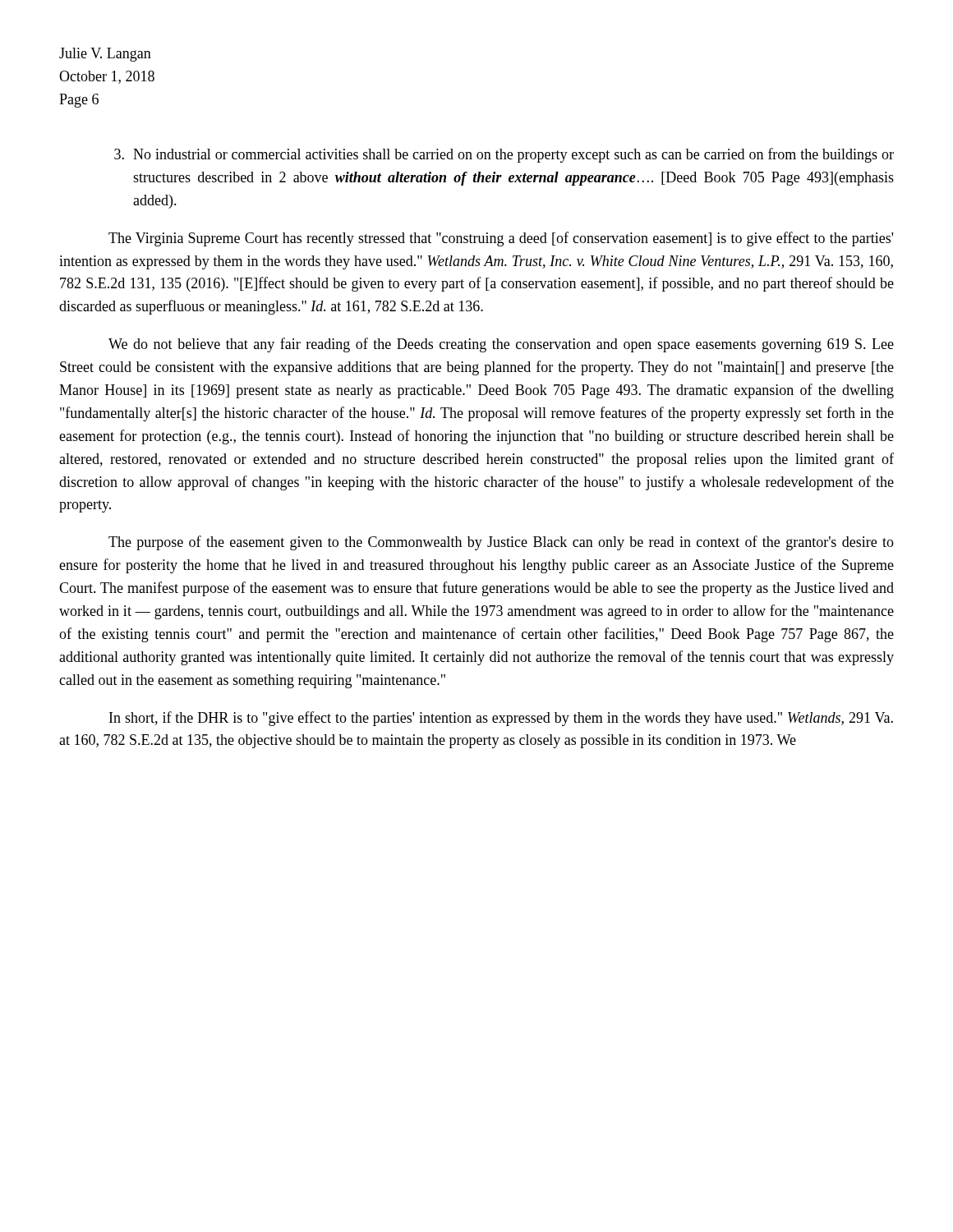Select the element starting "The Virginia Supreme Court has recently stressed"

point(476,272)
